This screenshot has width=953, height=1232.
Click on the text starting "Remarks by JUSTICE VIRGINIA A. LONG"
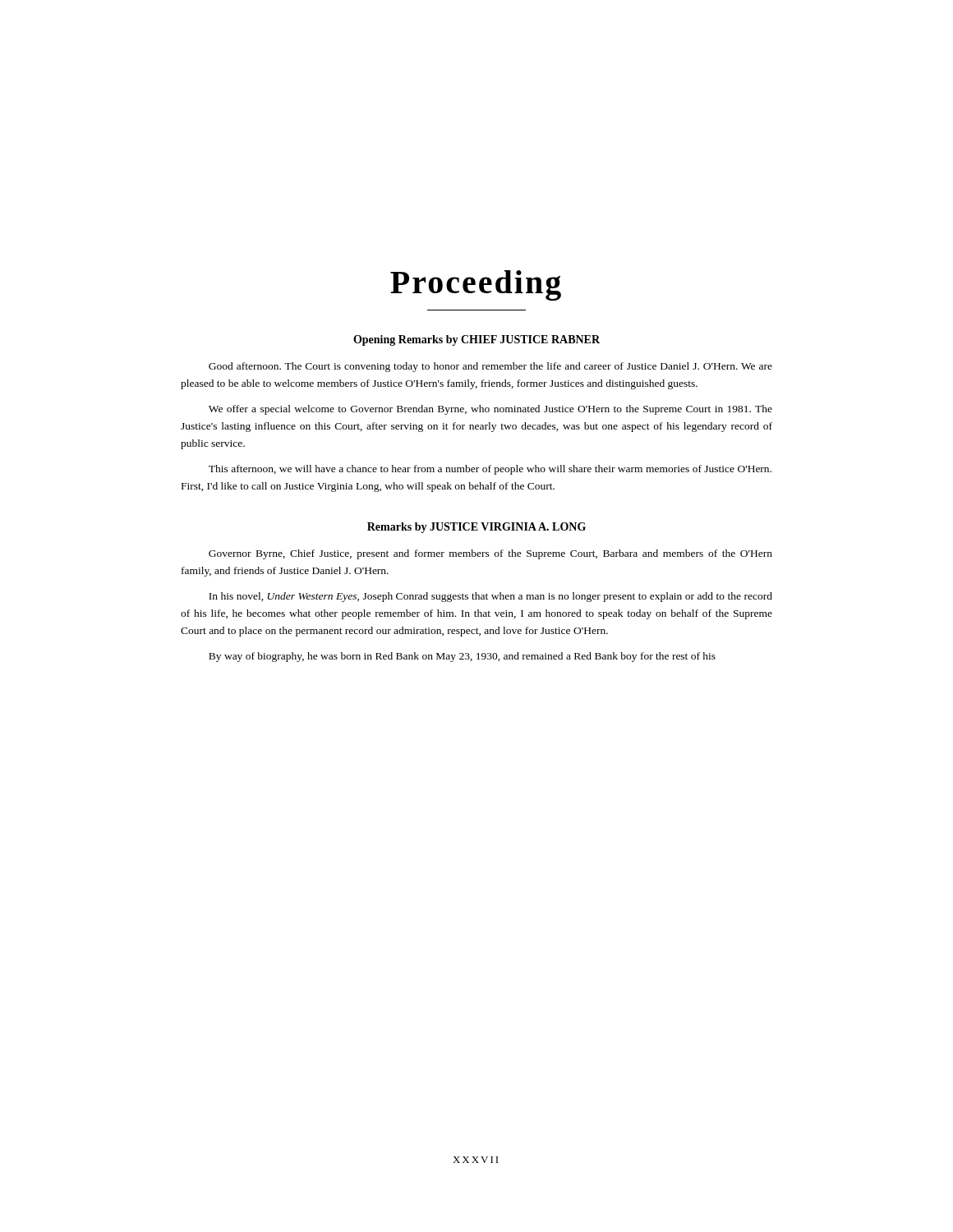click(476, 527)
